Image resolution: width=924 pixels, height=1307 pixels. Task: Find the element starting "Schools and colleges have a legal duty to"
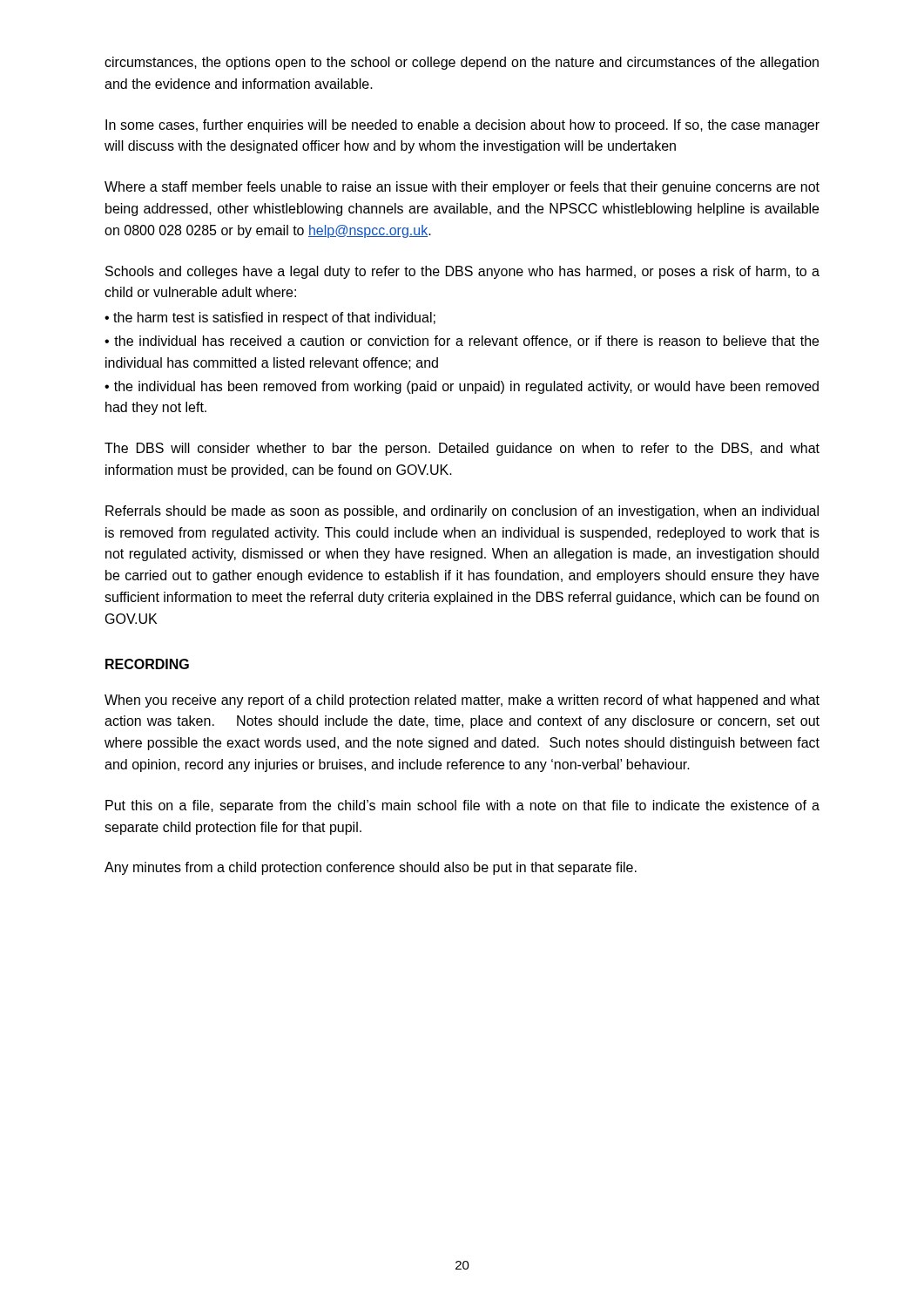(x=462, y=282)
